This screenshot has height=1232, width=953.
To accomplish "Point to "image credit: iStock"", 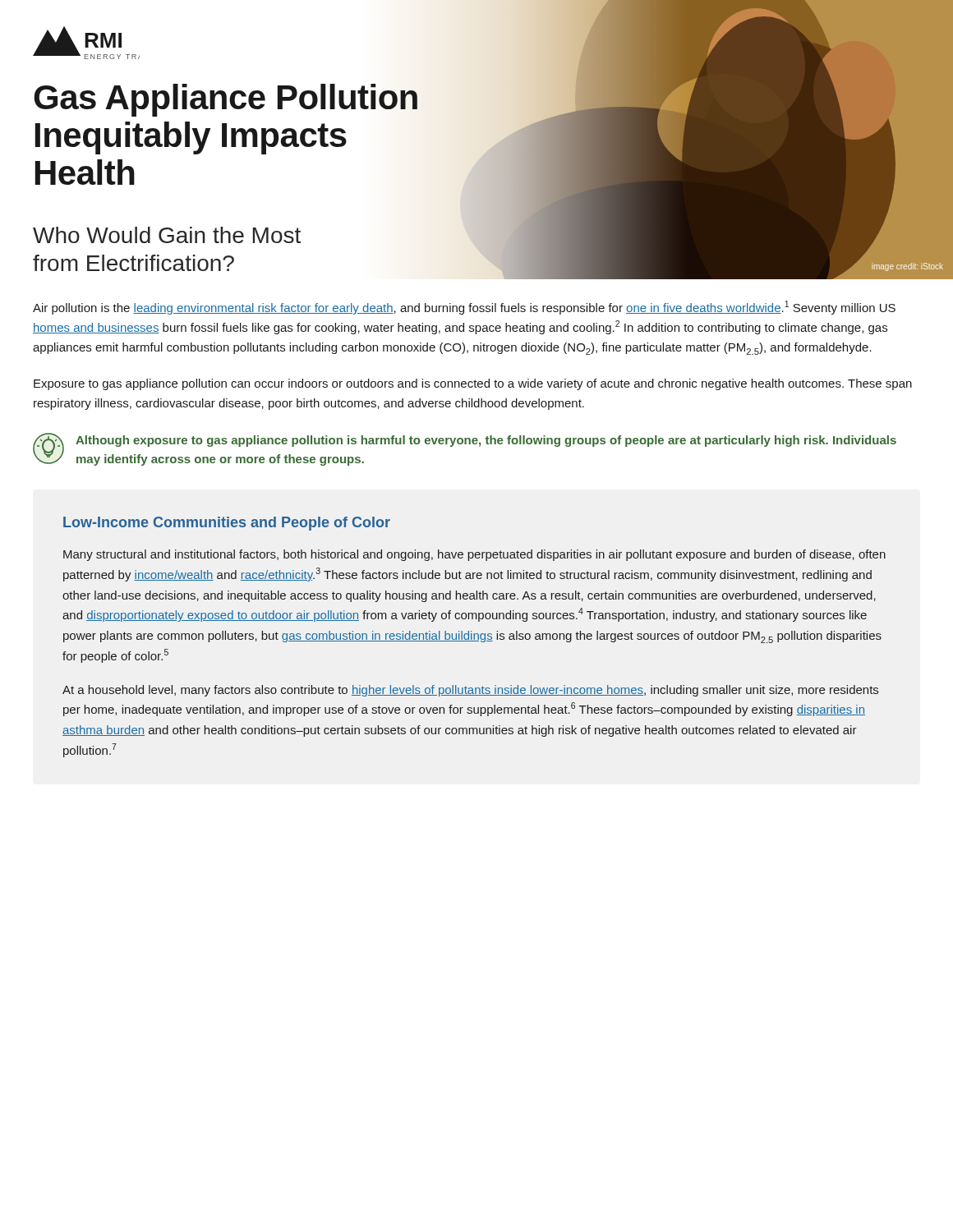I will click(907, 267).
